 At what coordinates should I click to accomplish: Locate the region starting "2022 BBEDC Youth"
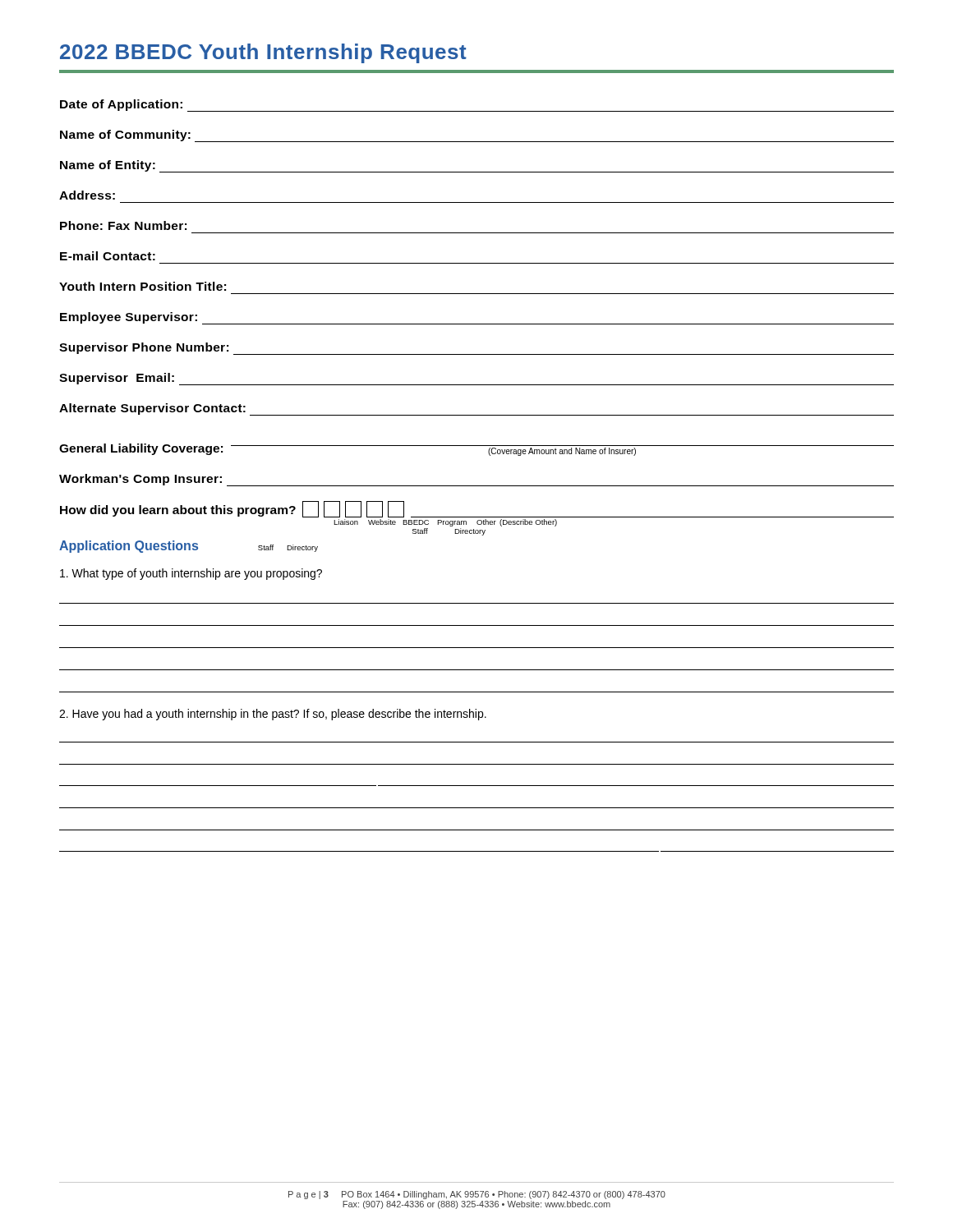(476, 52)
